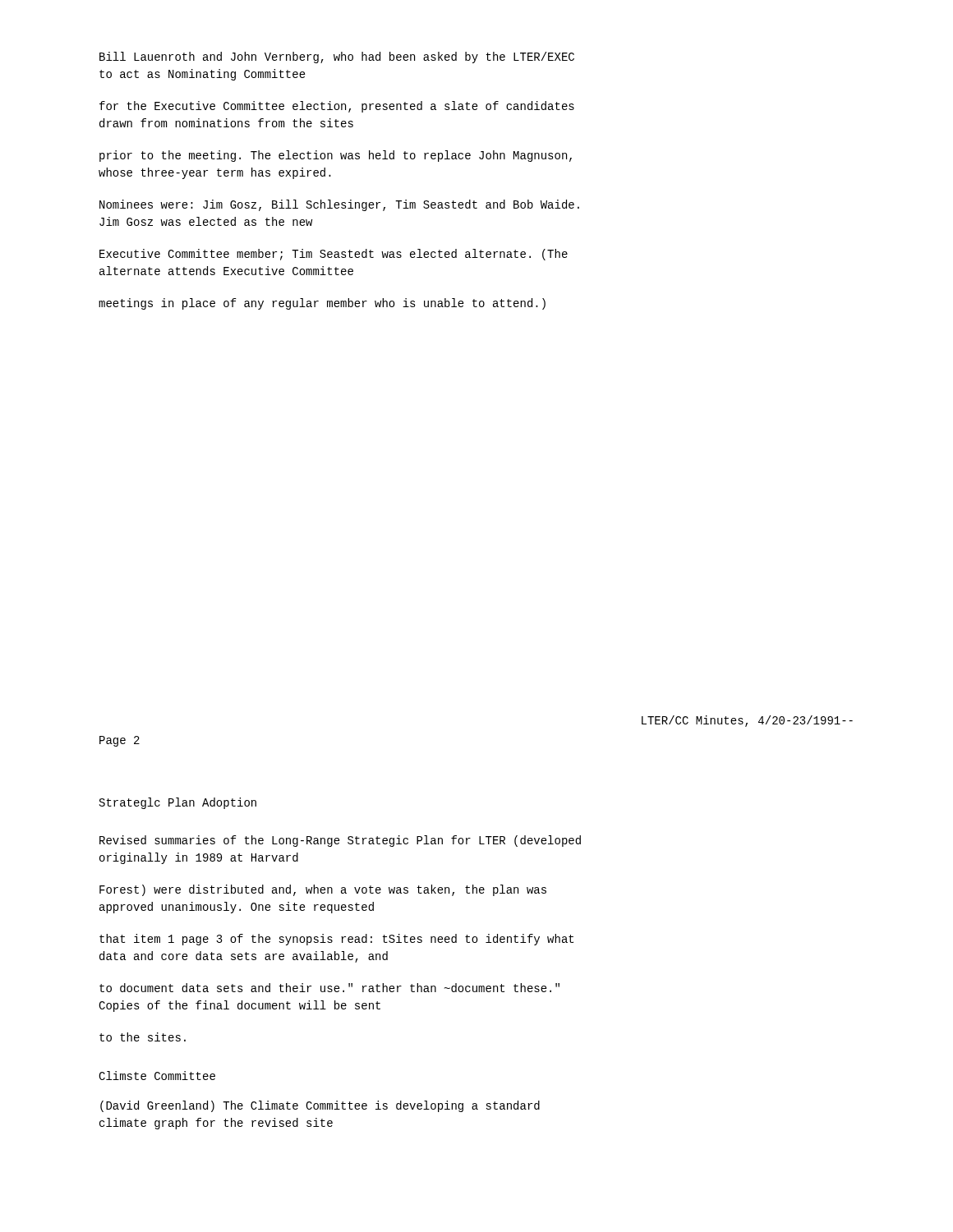Locate the element starting "for the Executive Committee election, presented a slate"
The image size is (953, 1232).
point(337,115)
